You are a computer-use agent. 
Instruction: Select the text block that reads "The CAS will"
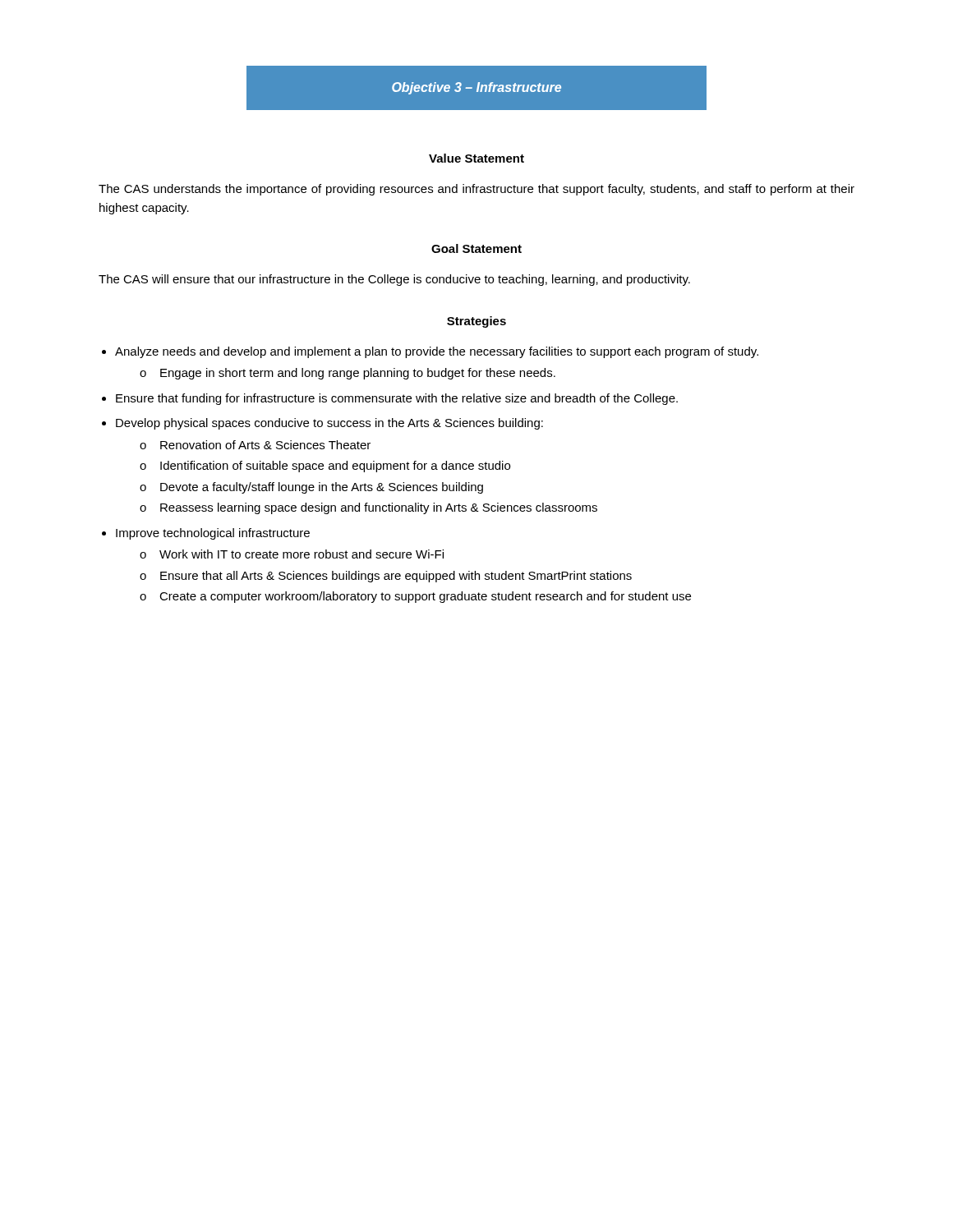click(x=395, y=279)
